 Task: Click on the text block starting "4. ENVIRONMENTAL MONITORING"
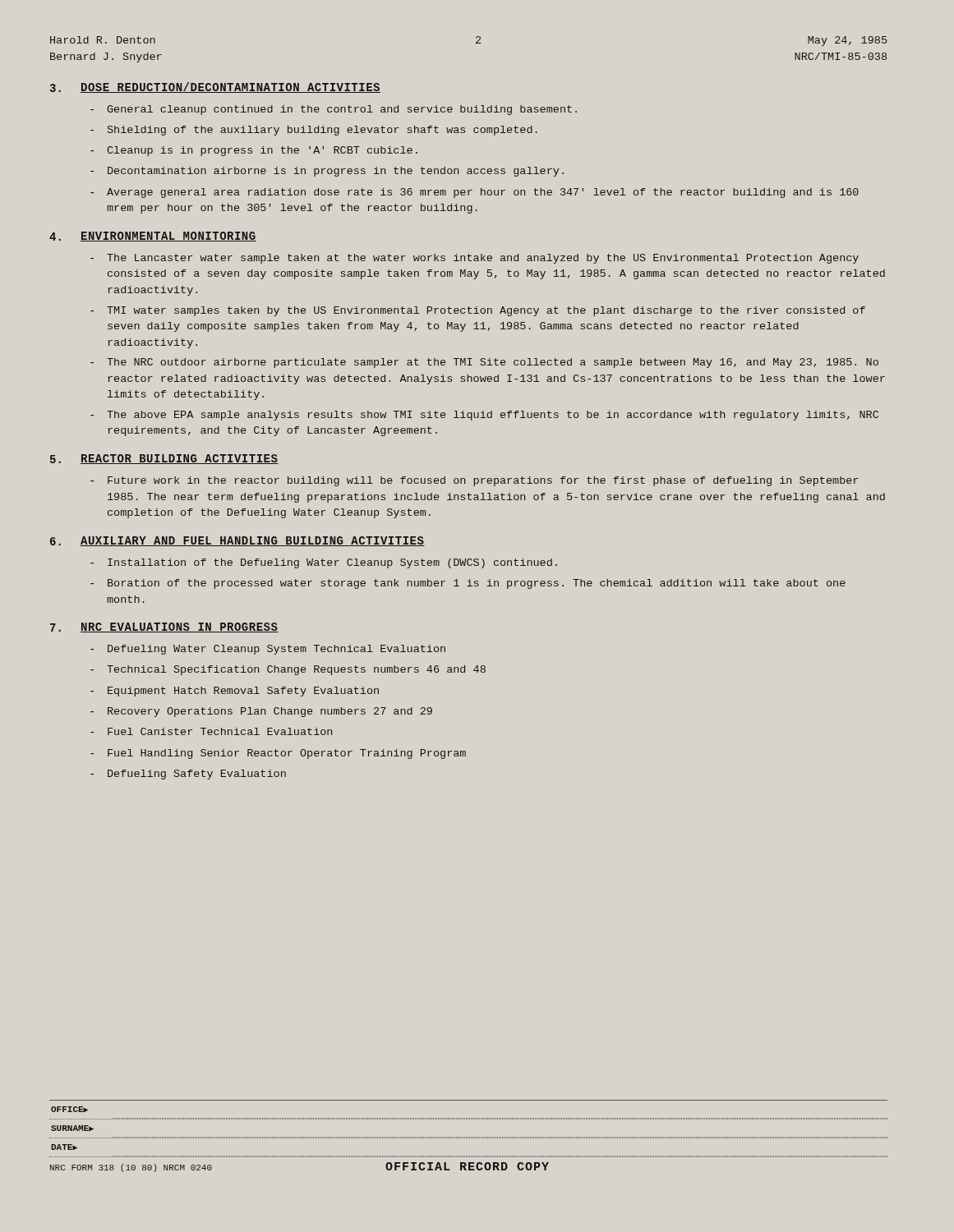153,237
